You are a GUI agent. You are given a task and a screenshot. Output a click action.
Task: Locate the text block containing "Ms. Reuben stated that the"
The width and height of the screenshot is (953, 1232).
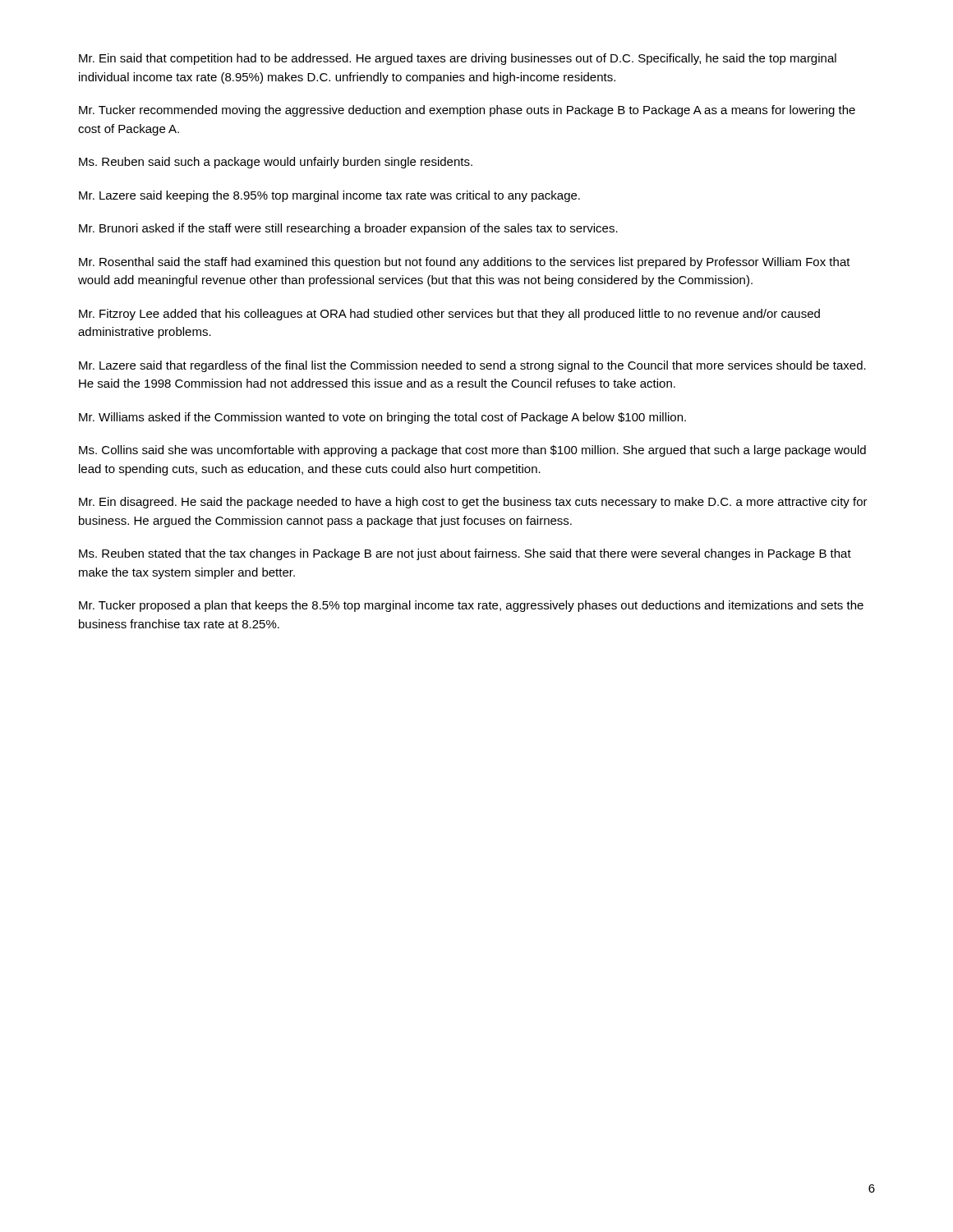click(x=464, y=562)
